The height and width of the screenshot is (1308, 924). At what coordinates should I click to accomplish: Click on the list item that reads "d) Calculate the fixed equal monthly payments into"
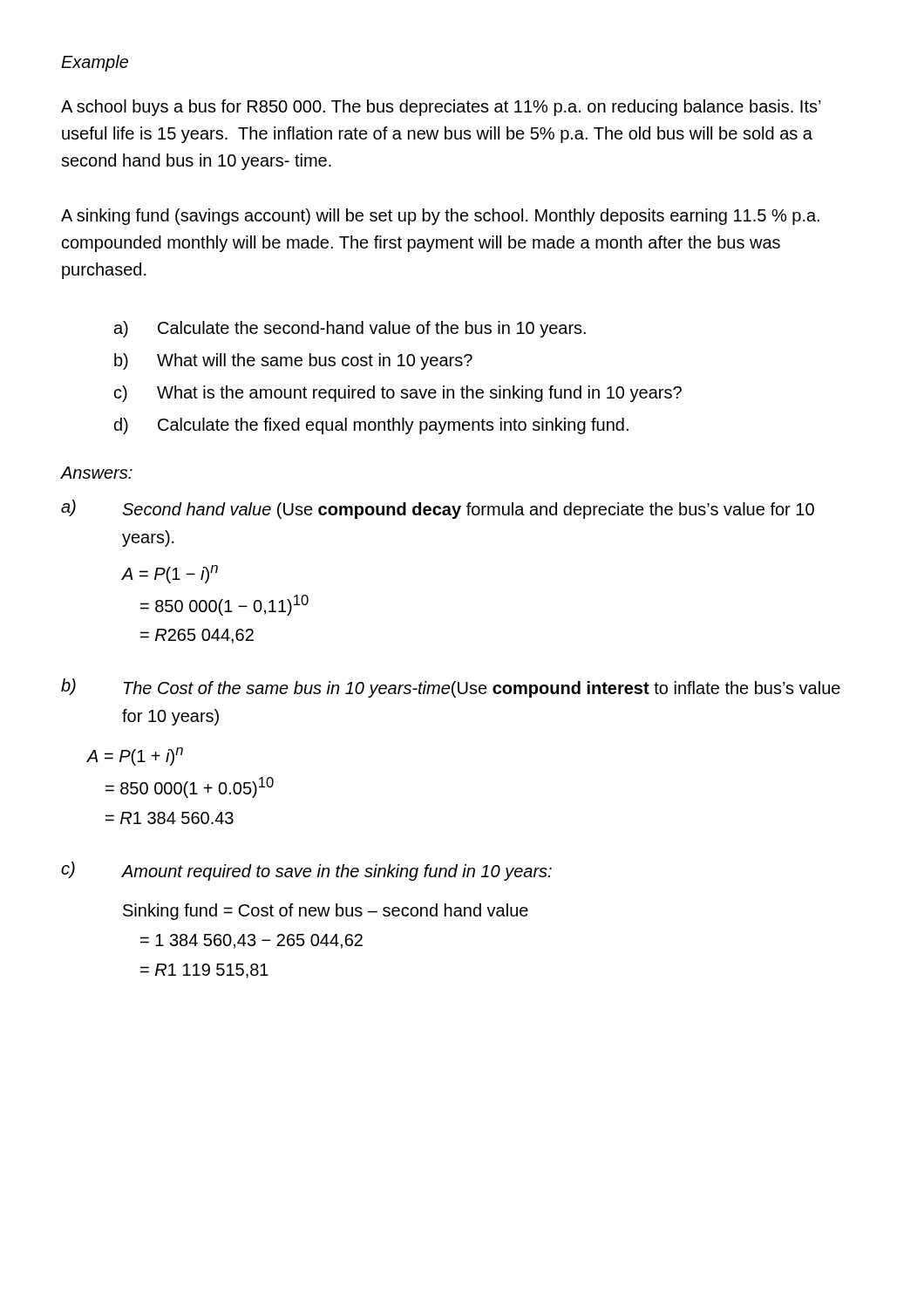(488, 425)
